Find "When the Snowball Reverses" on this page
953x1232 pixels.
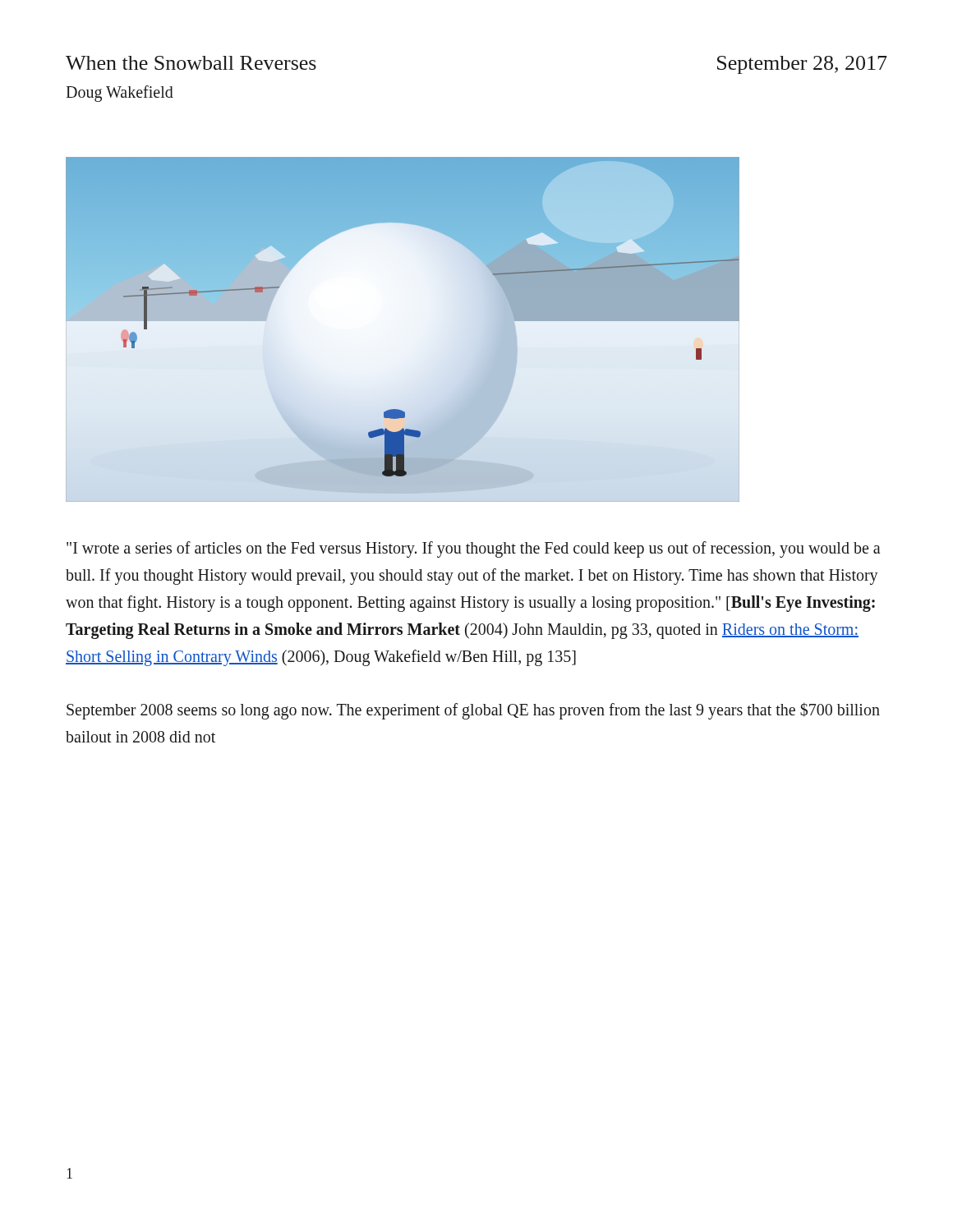pos(191,63)
